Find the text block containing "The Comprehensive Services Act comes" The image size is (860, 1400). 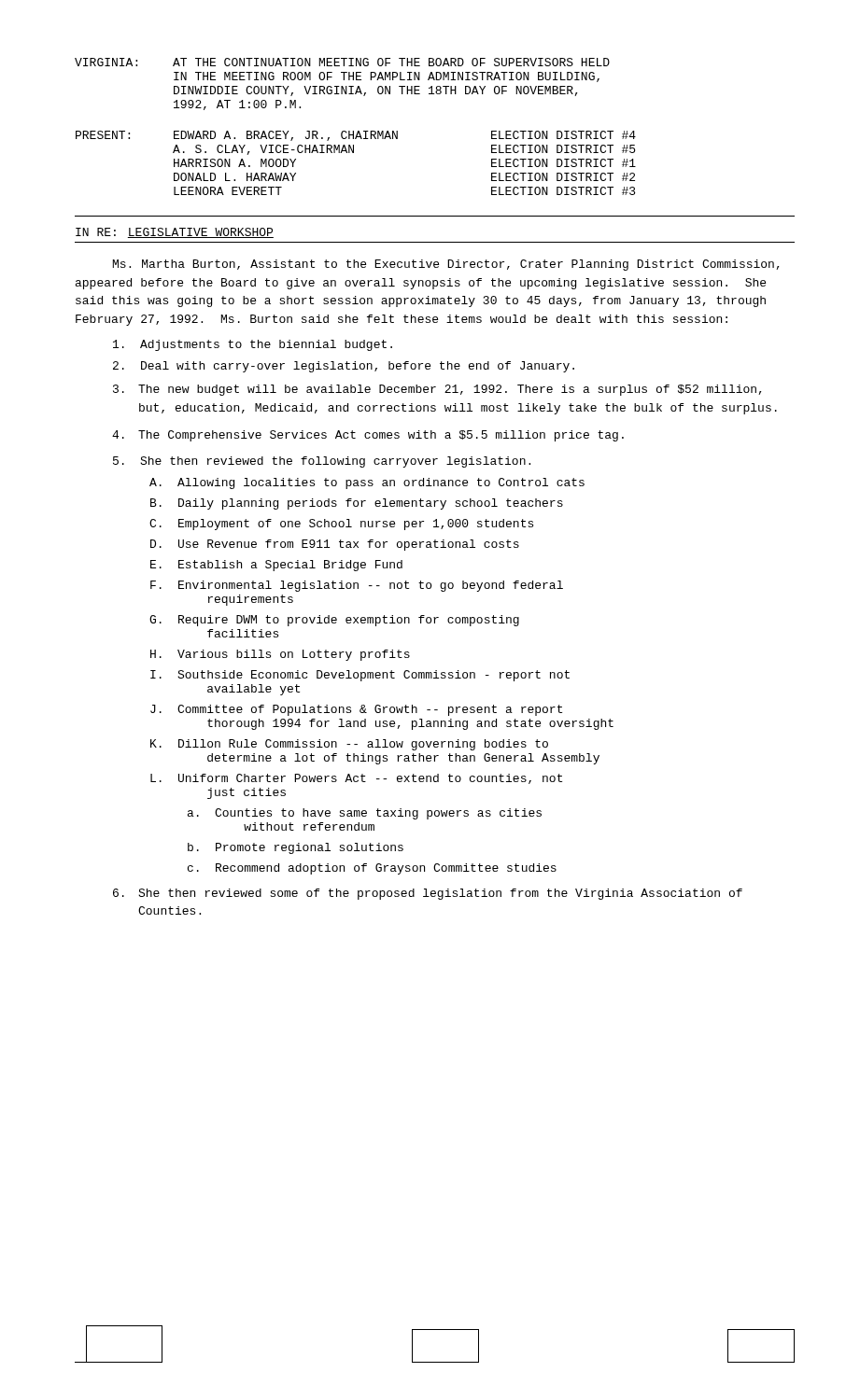pos(369,436)
